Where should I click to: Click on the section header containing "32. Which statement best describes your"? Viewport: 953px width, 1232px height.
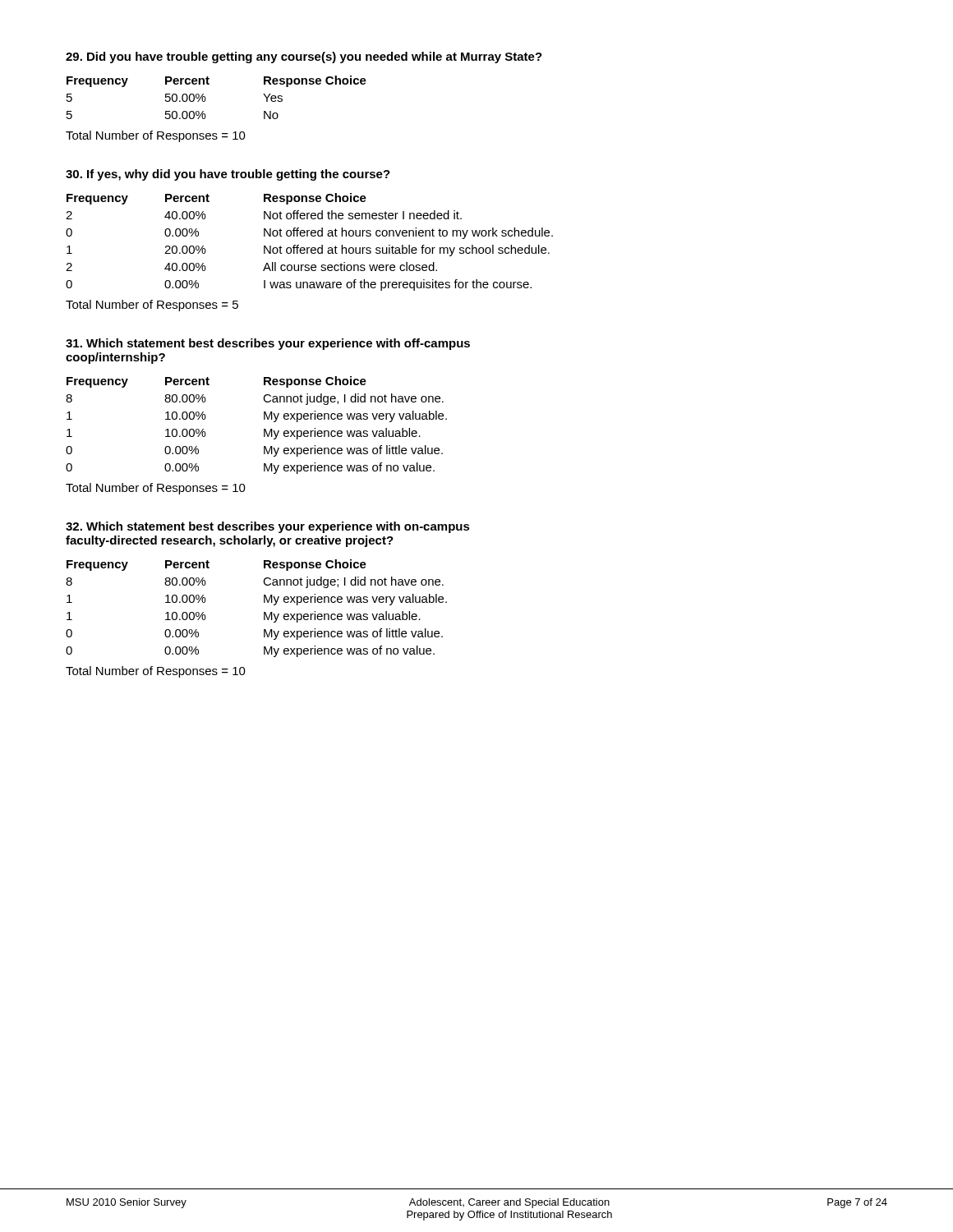[268, 533]
